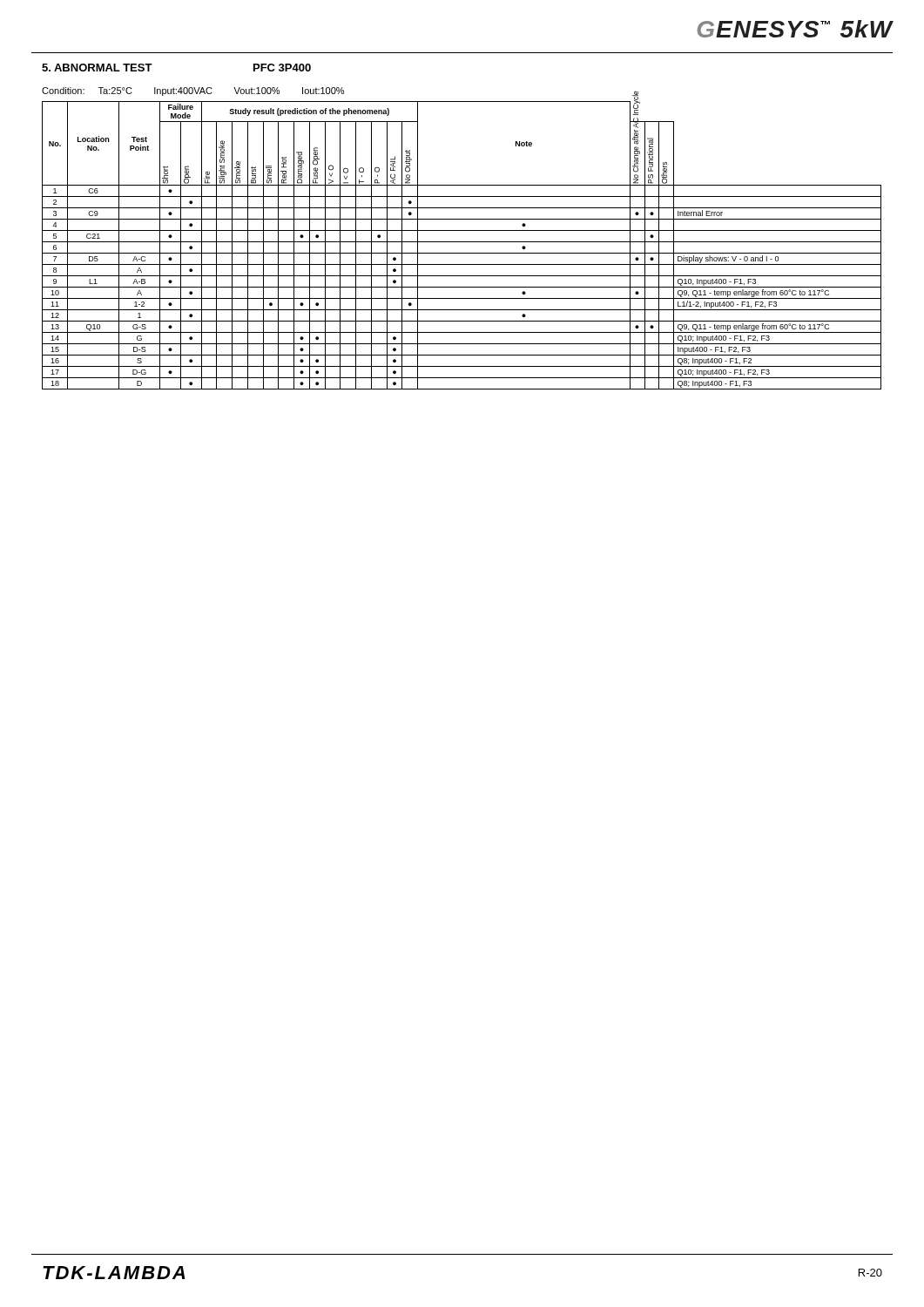Click on the section header that reads "5. ABNORMAL TEST"
924x1307 pixels.
(x=97, y=68)
